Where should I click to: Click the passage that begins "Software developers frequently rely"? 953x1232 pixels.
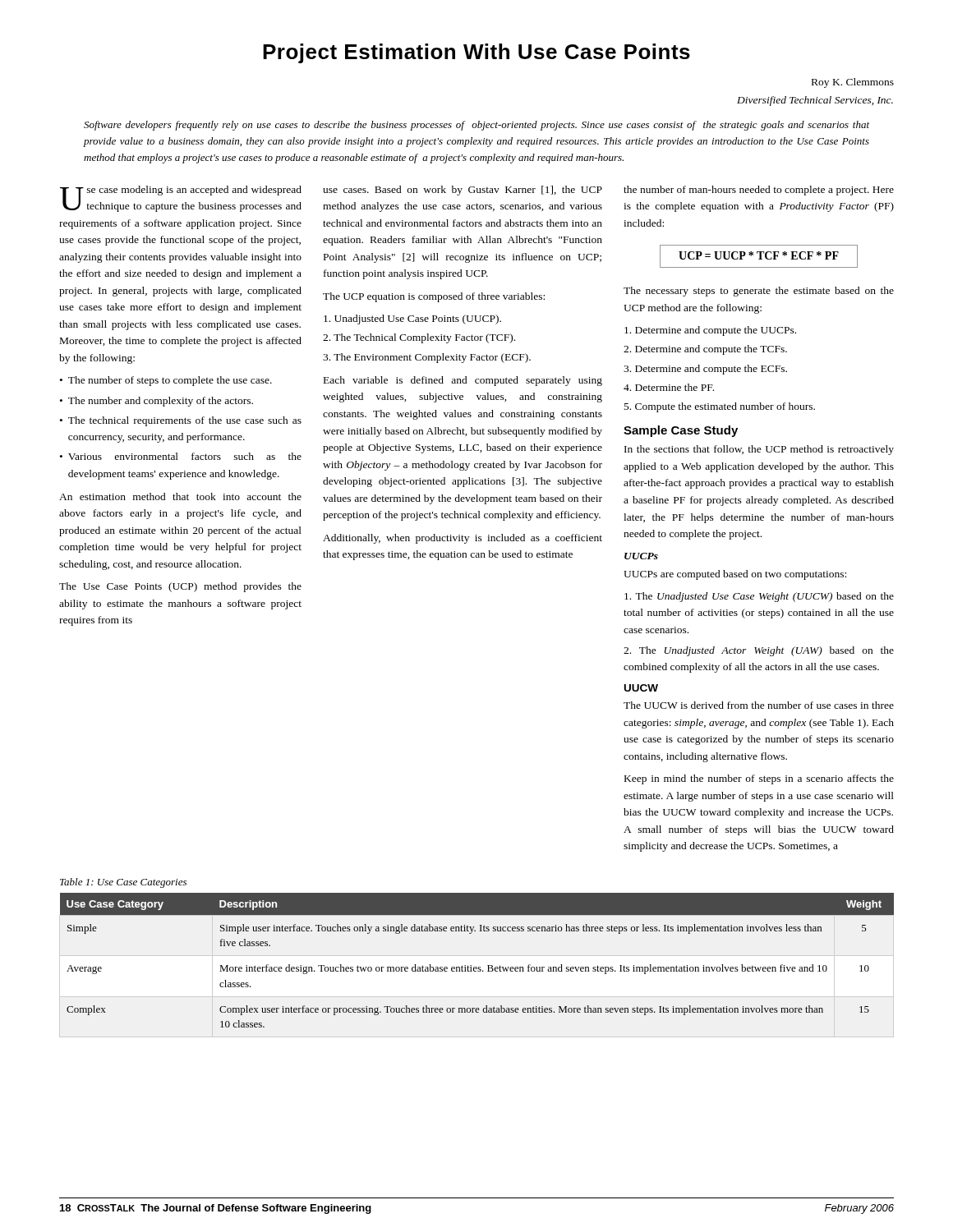point(476,141)
